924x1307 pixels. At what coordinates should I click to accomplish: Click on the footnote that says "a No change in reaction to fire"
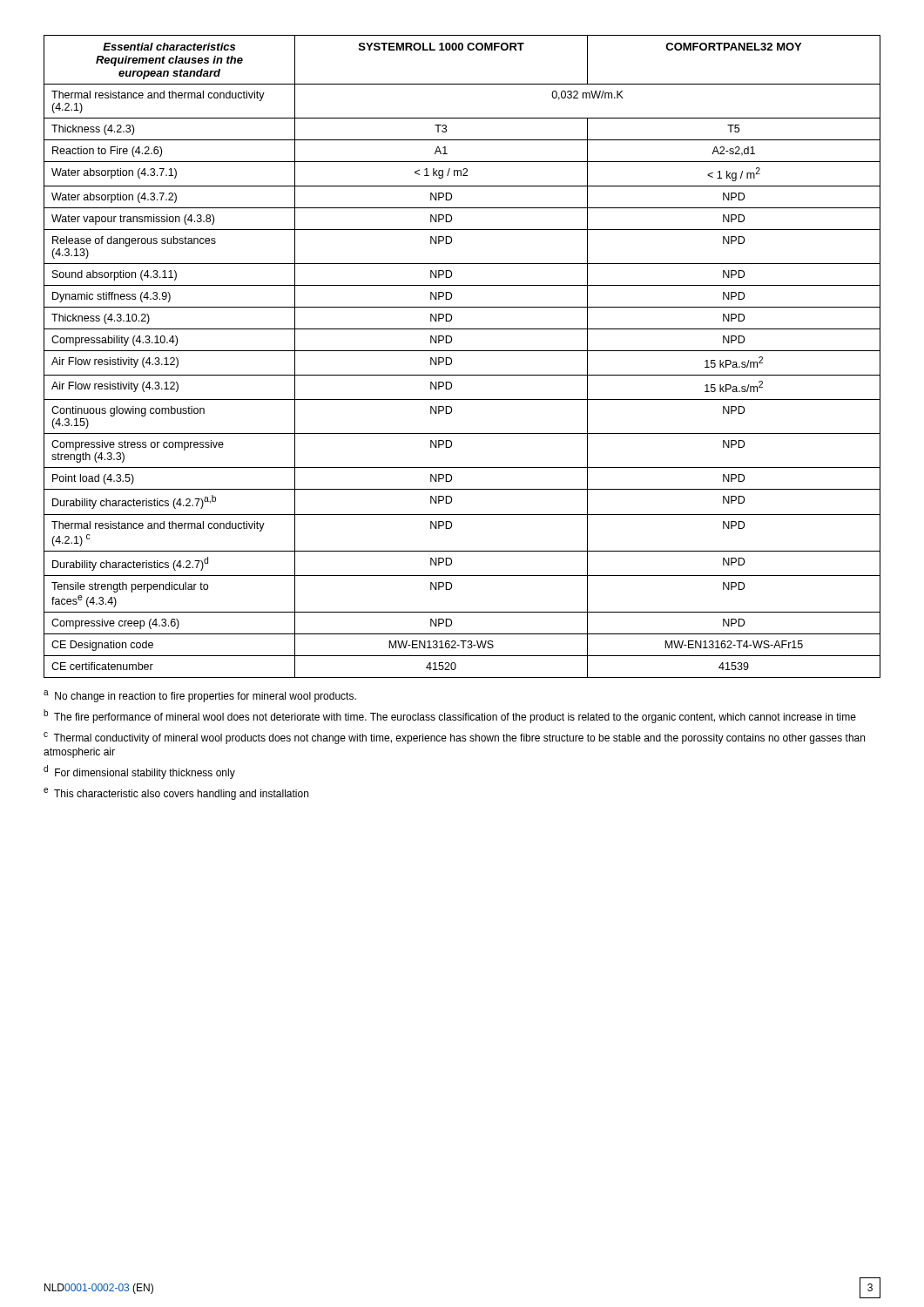[200, 695]
